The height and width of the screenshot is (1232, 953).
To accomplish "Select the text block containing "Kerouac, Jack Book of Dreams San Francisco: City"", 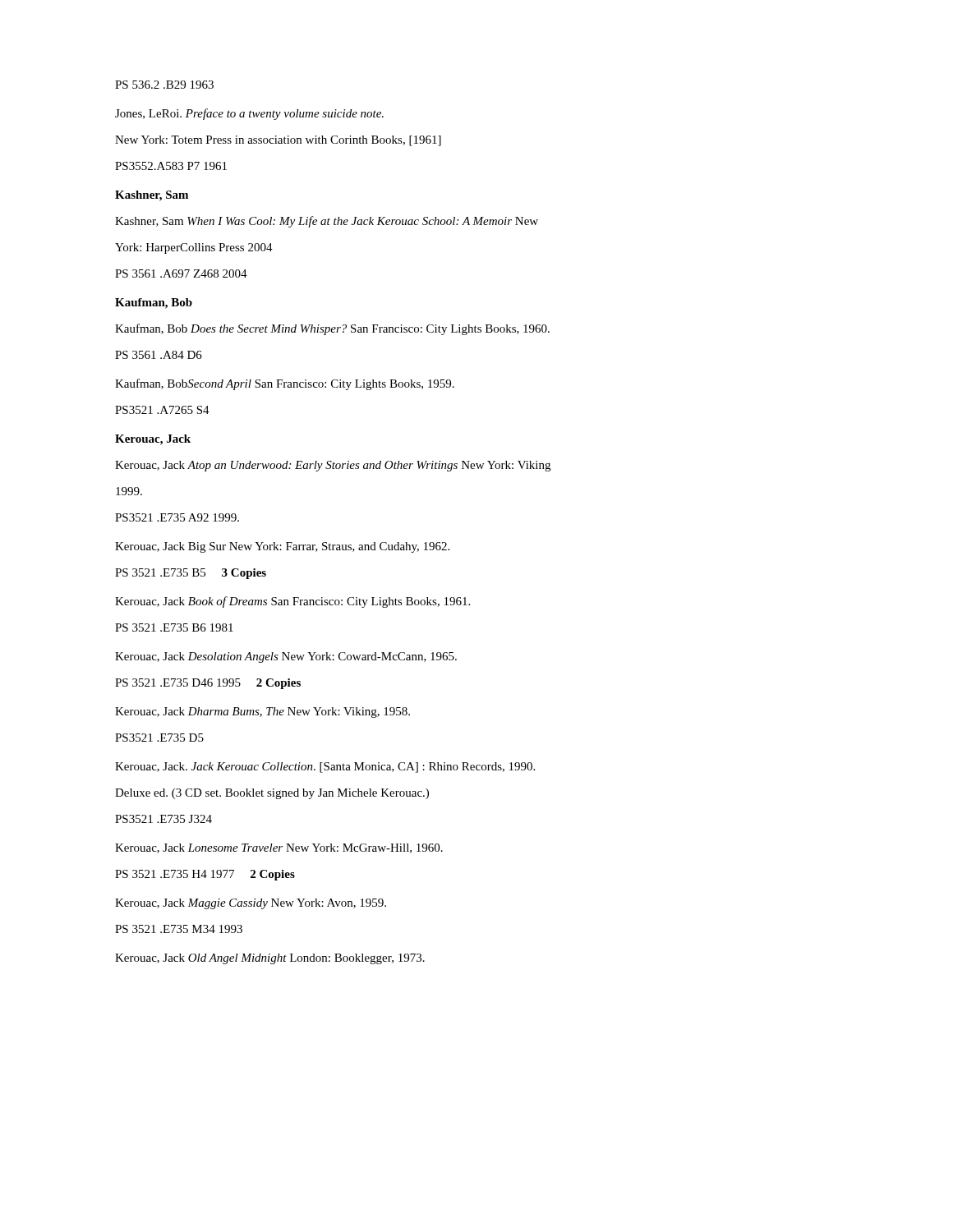I will [292, 602].
